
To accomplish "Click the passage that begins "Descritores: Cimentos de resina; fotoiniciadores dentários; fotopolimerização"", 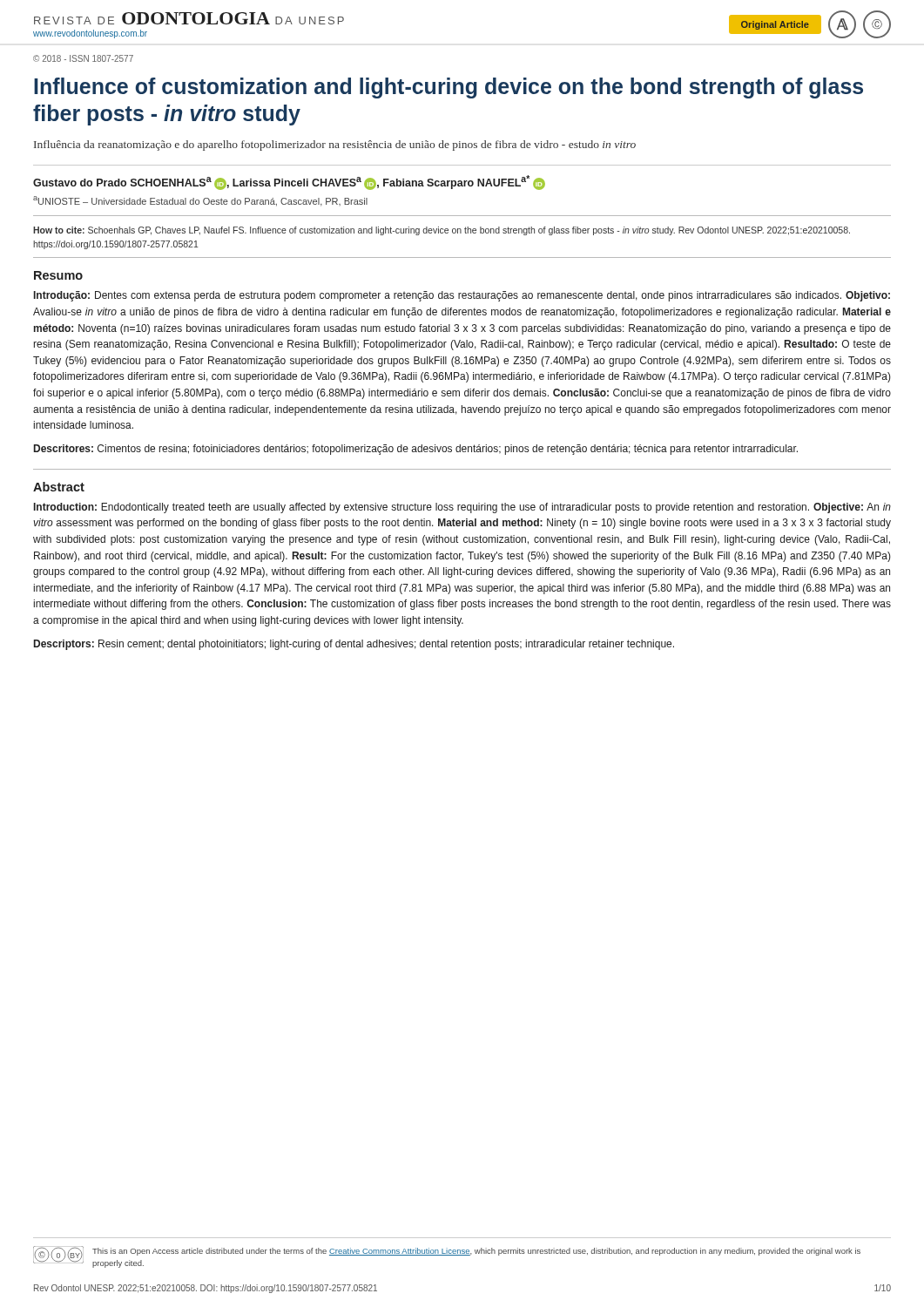I will tap(416, 448).
